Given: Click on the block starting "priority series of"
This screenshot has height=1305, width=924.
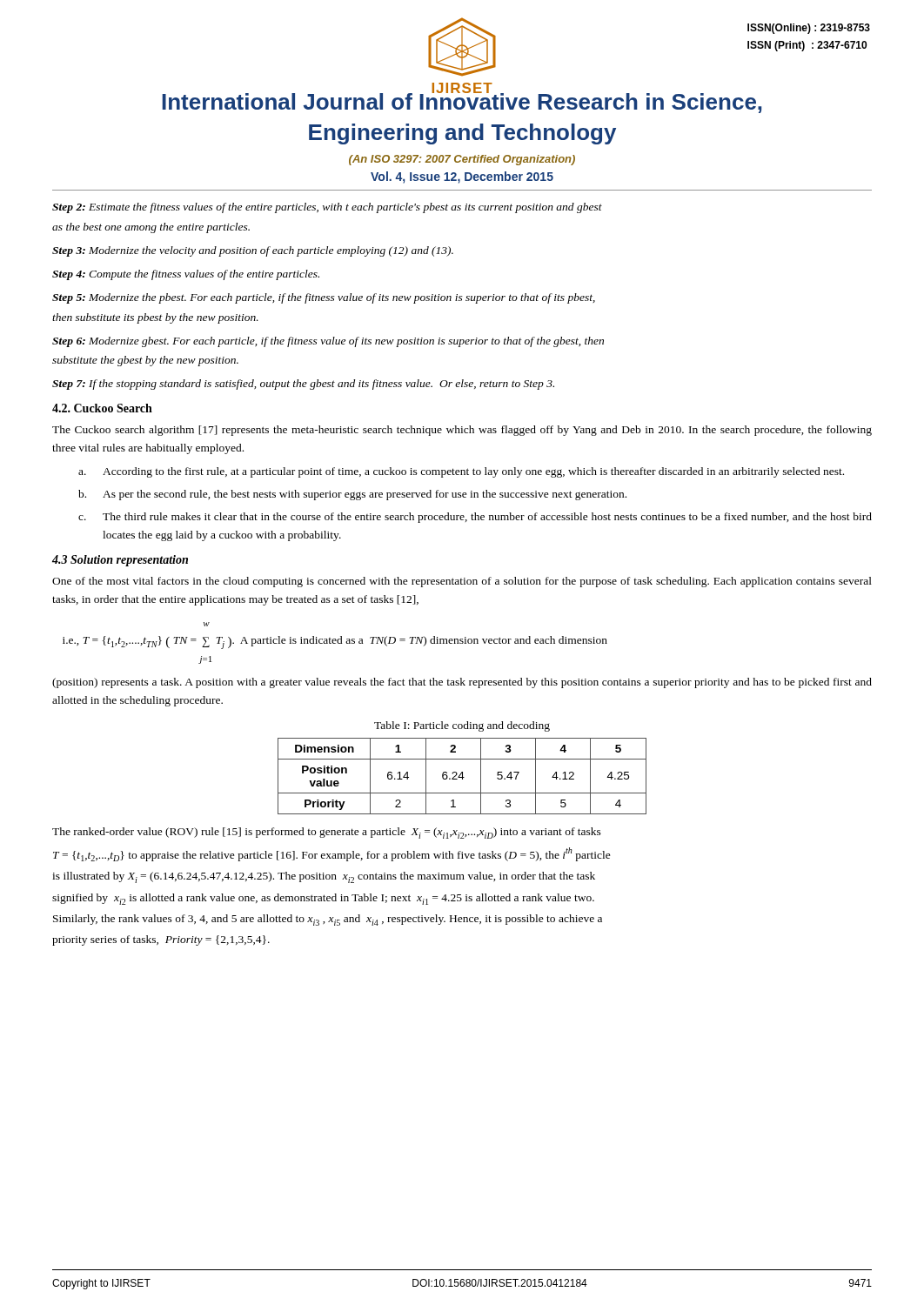Looking at the screenshot, I should [161, 939].
